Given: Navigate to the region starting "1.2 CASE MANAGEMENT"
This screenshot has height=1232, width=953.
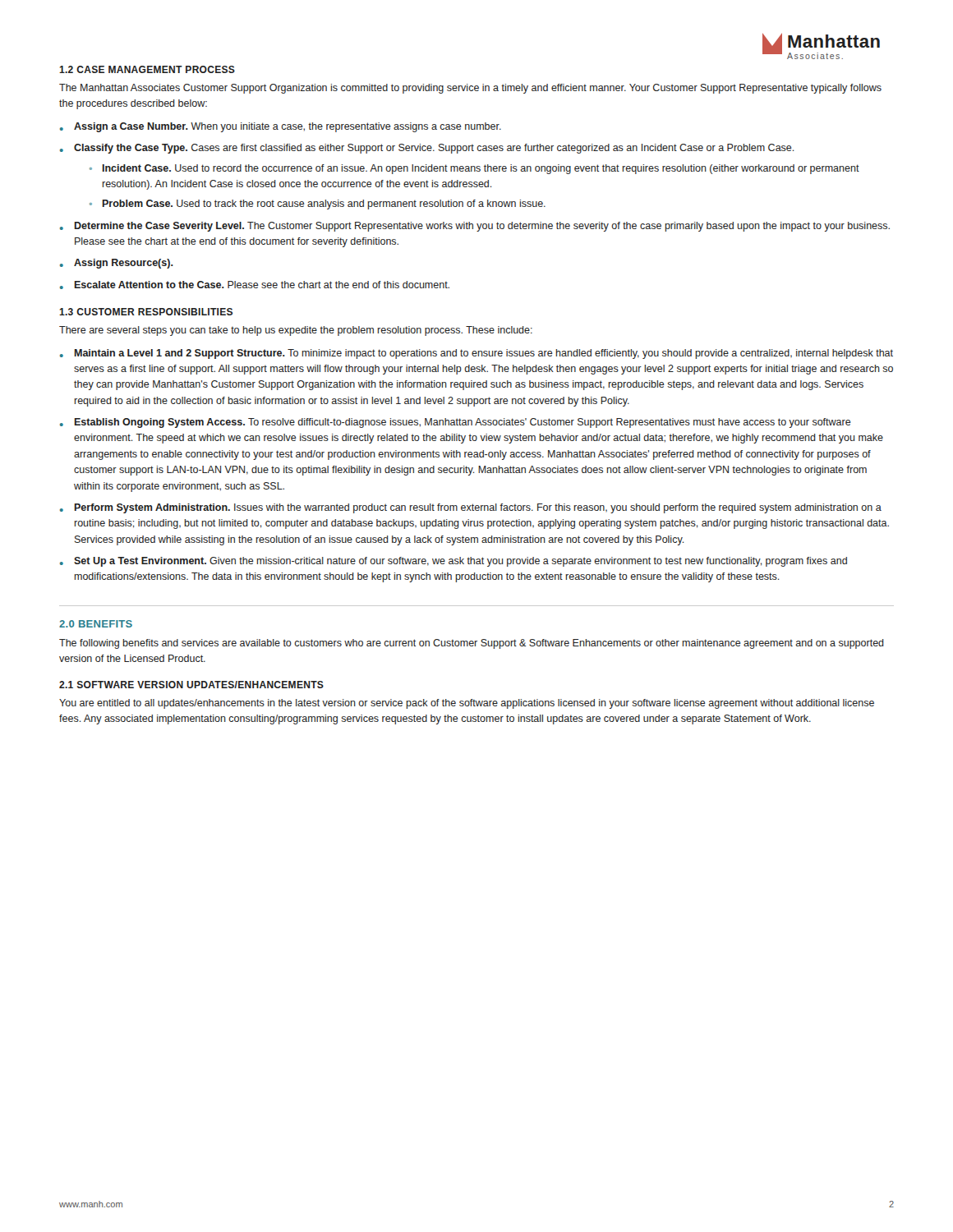Looking at the screenshot, I should pyautogui.click(x=147, y=70).
